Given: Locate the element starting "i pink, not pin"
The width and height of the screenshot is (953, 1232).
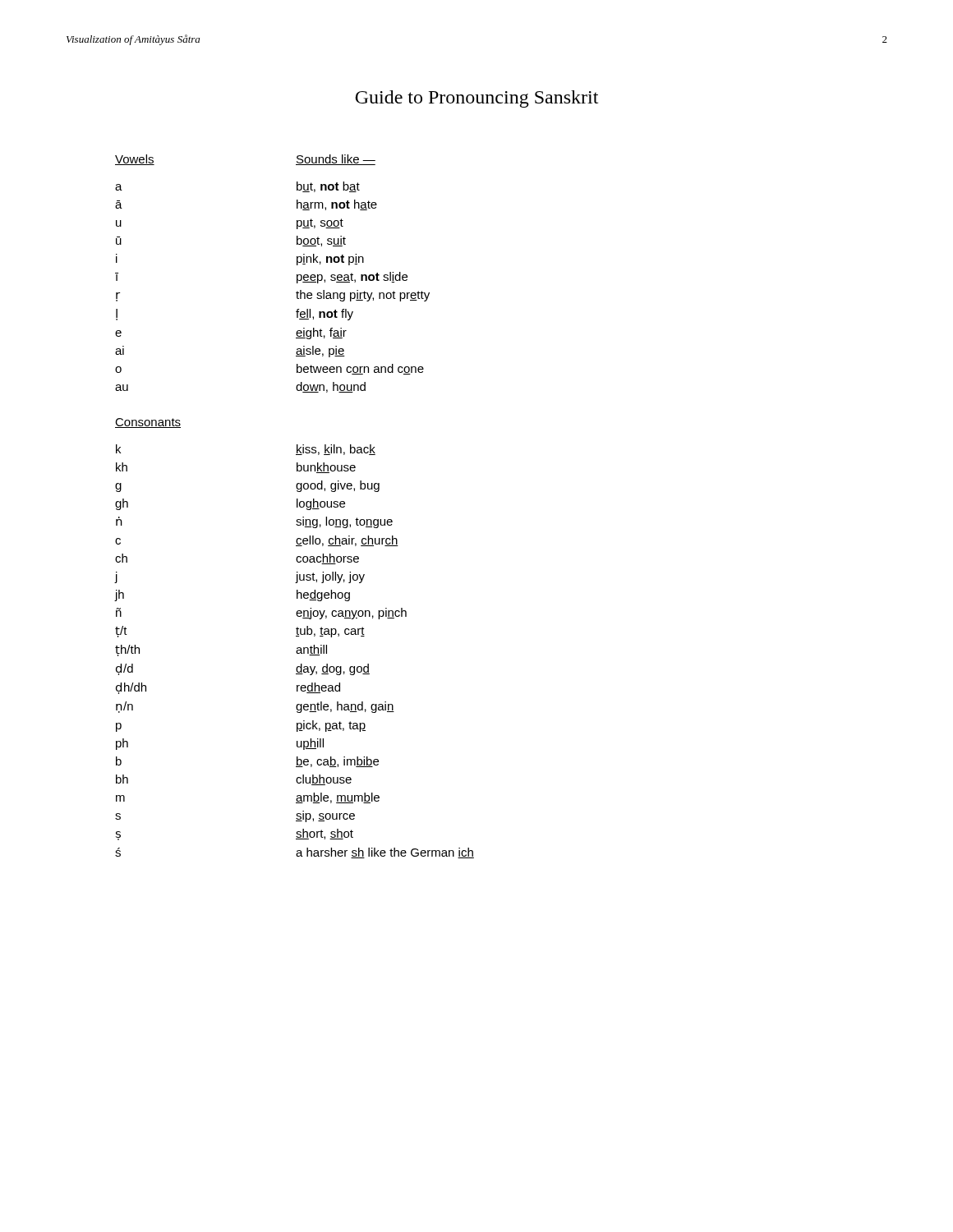Looking at the screenshot, I should click(x=116, y=259).
